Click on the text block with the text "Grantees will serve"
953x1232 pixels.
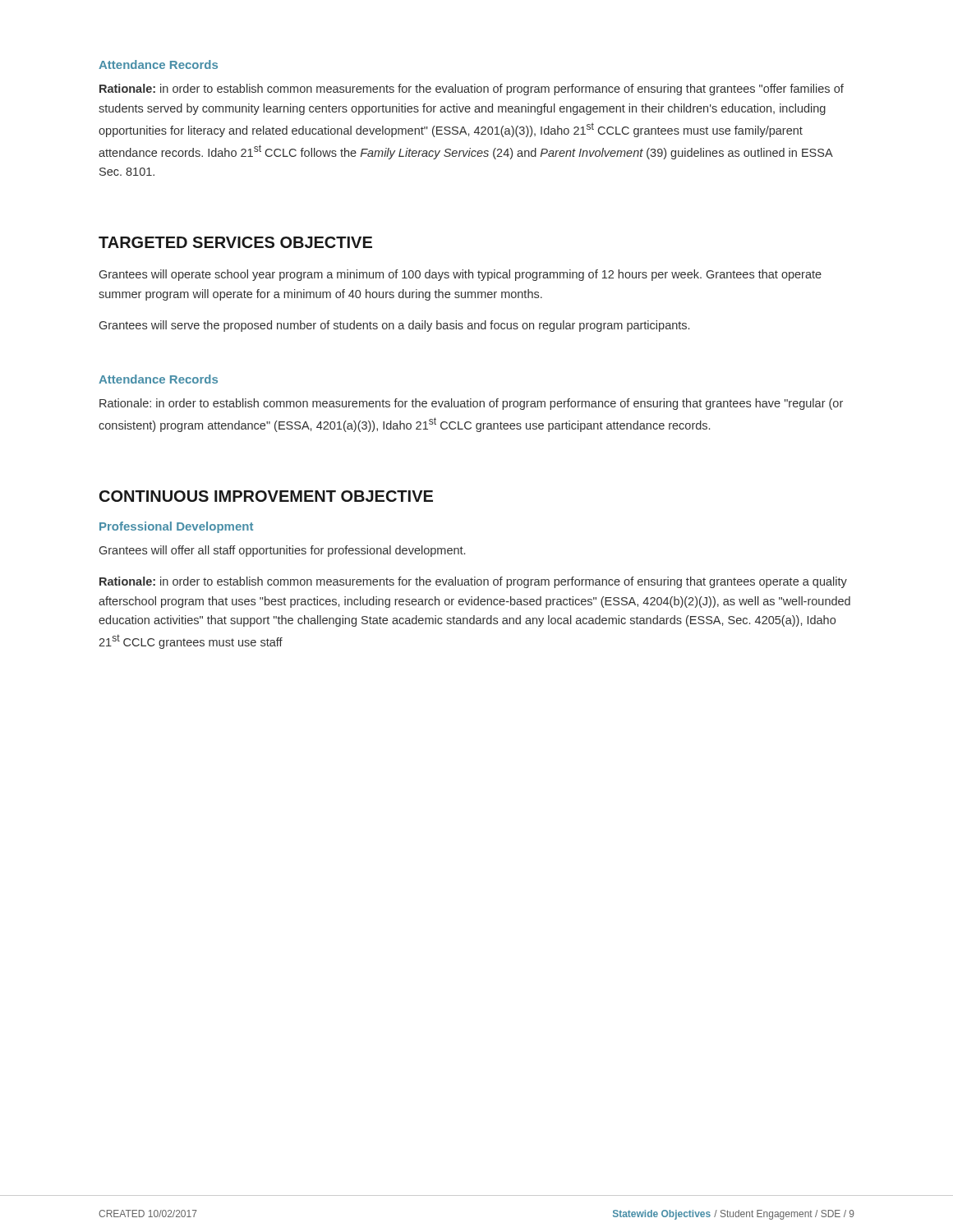pos(395,325)
